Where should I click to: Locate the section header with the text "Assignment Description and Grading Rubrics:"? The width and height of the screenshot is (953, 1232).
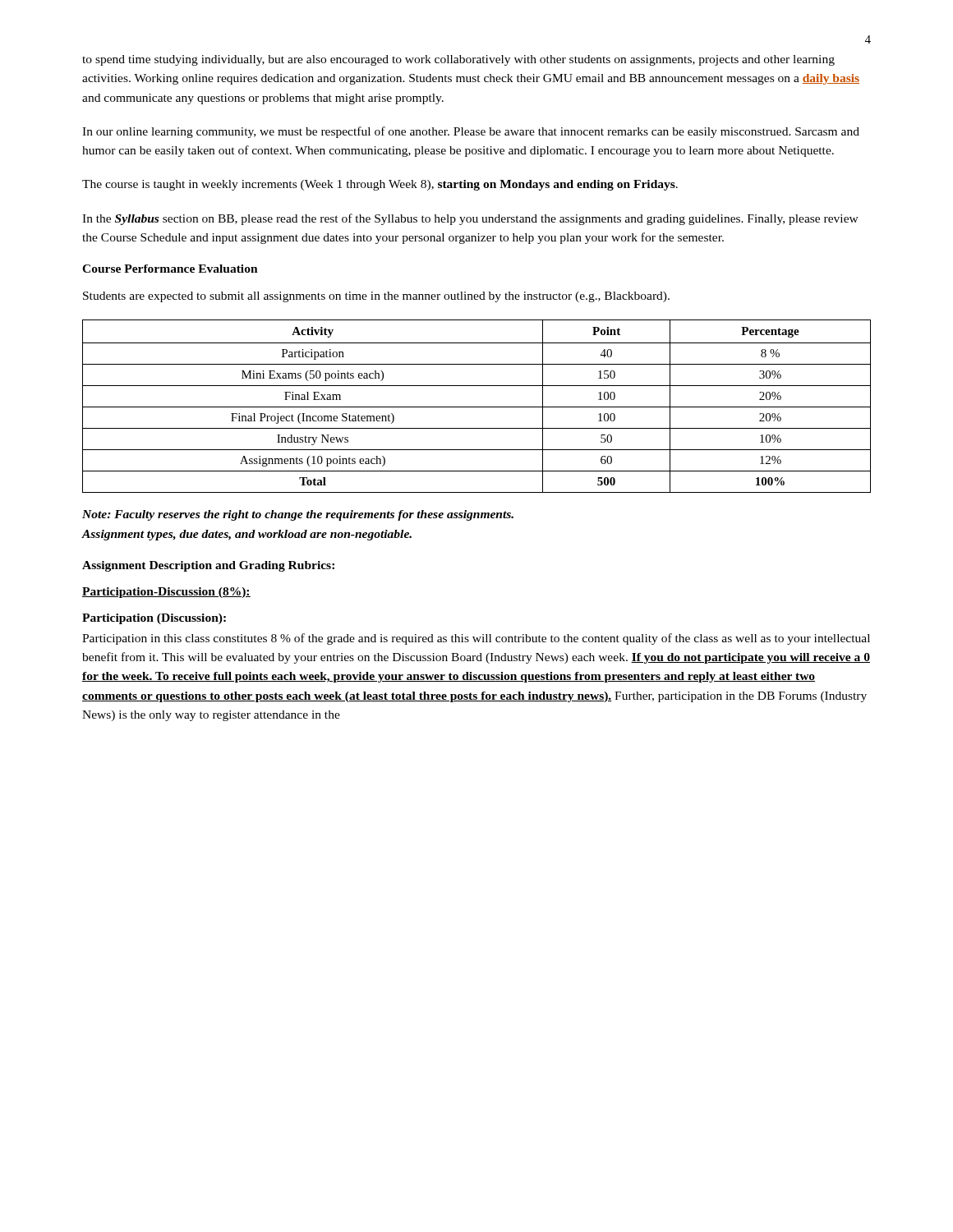pos(209,564)
